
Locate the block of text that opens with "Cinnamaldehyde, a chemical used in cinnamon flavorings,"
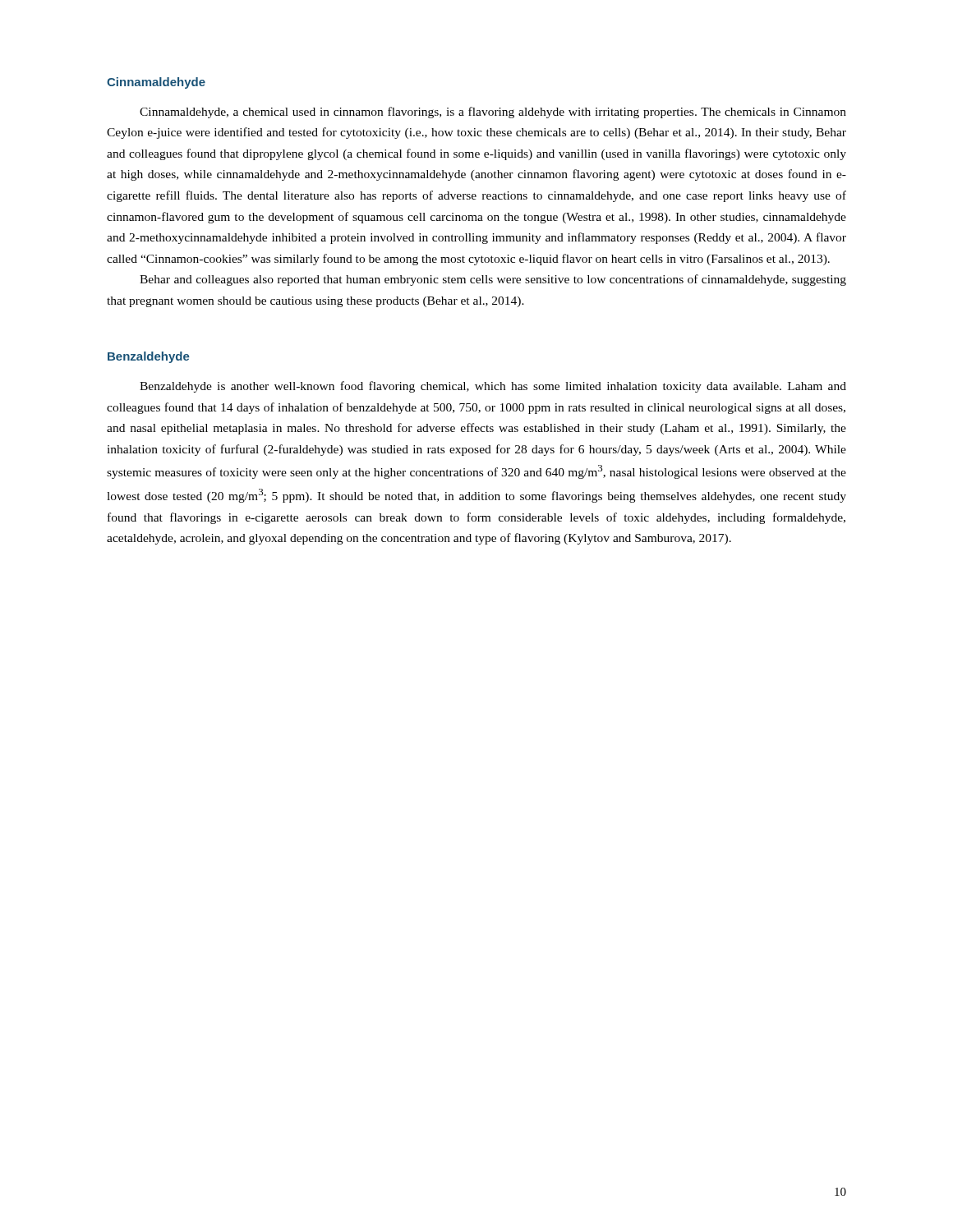pyautogui.click(x=476, y=206)
